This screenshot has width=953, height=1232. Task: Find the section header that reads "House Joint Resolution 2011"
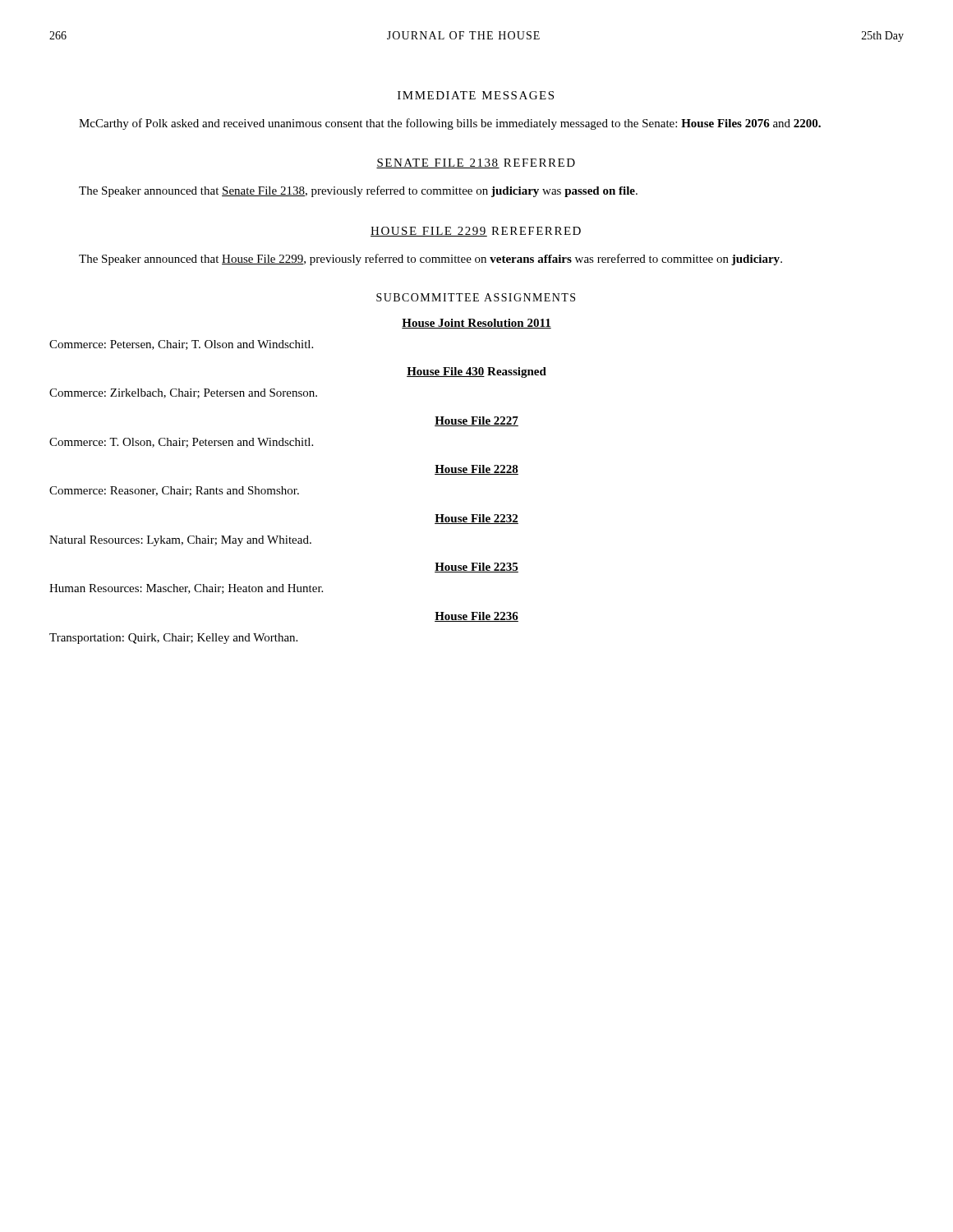pyautogui.click(x=476, y=323)
